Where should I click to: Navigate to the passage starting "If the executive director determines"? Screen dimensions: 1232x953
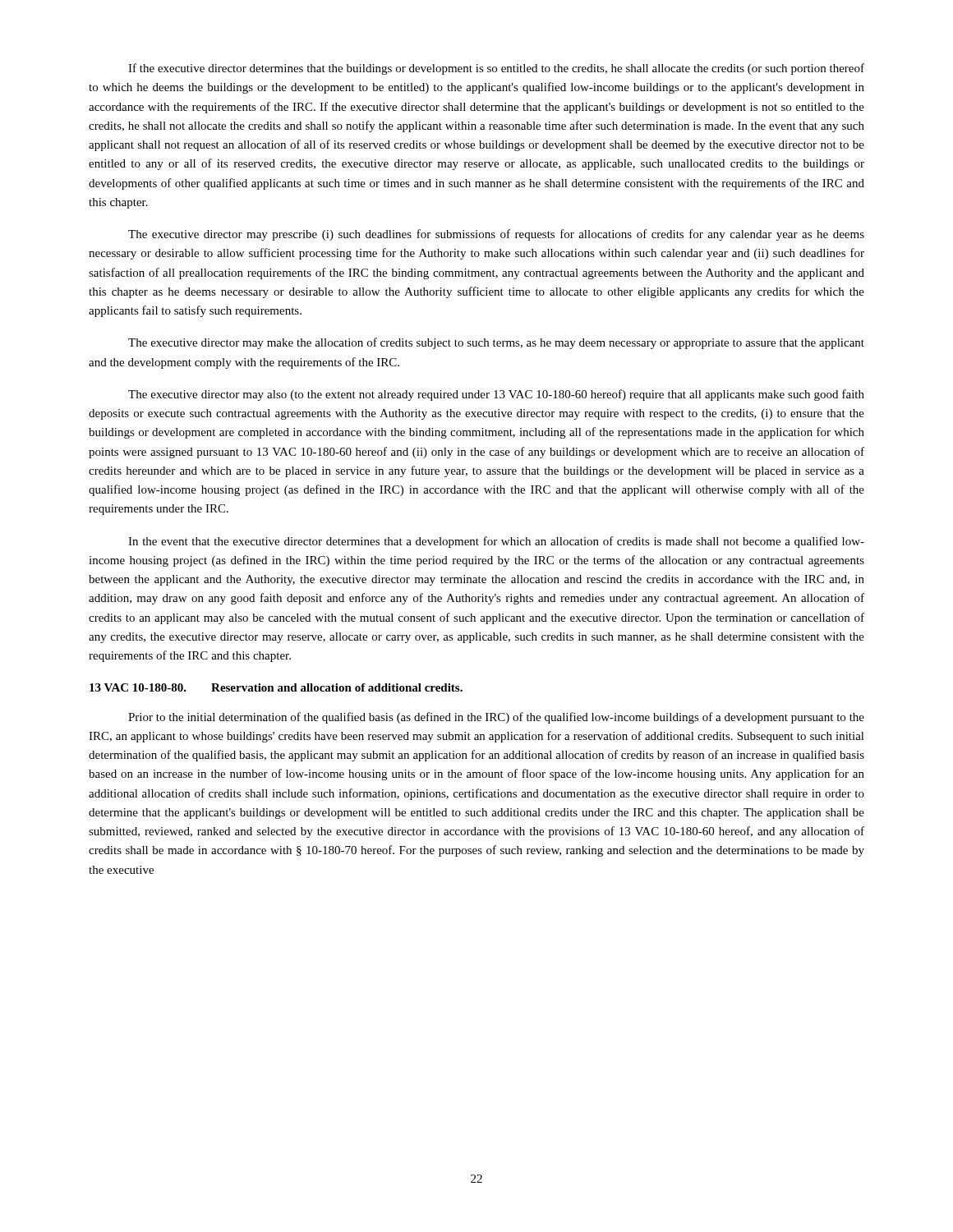[476, 136]
